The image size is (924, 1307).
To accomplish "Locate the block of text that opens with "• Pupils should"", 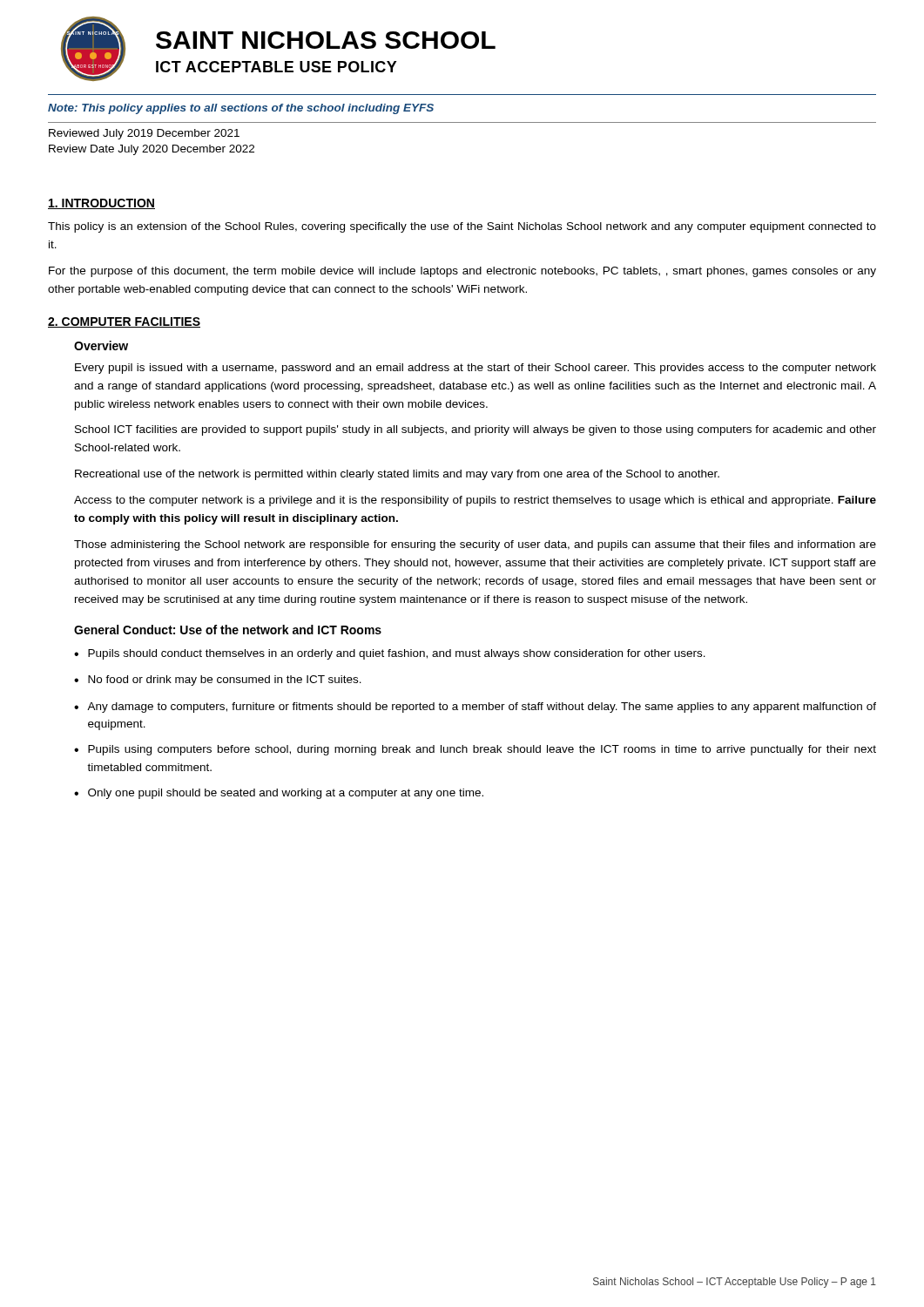I will pyautogui.click(x=390, y=654).
